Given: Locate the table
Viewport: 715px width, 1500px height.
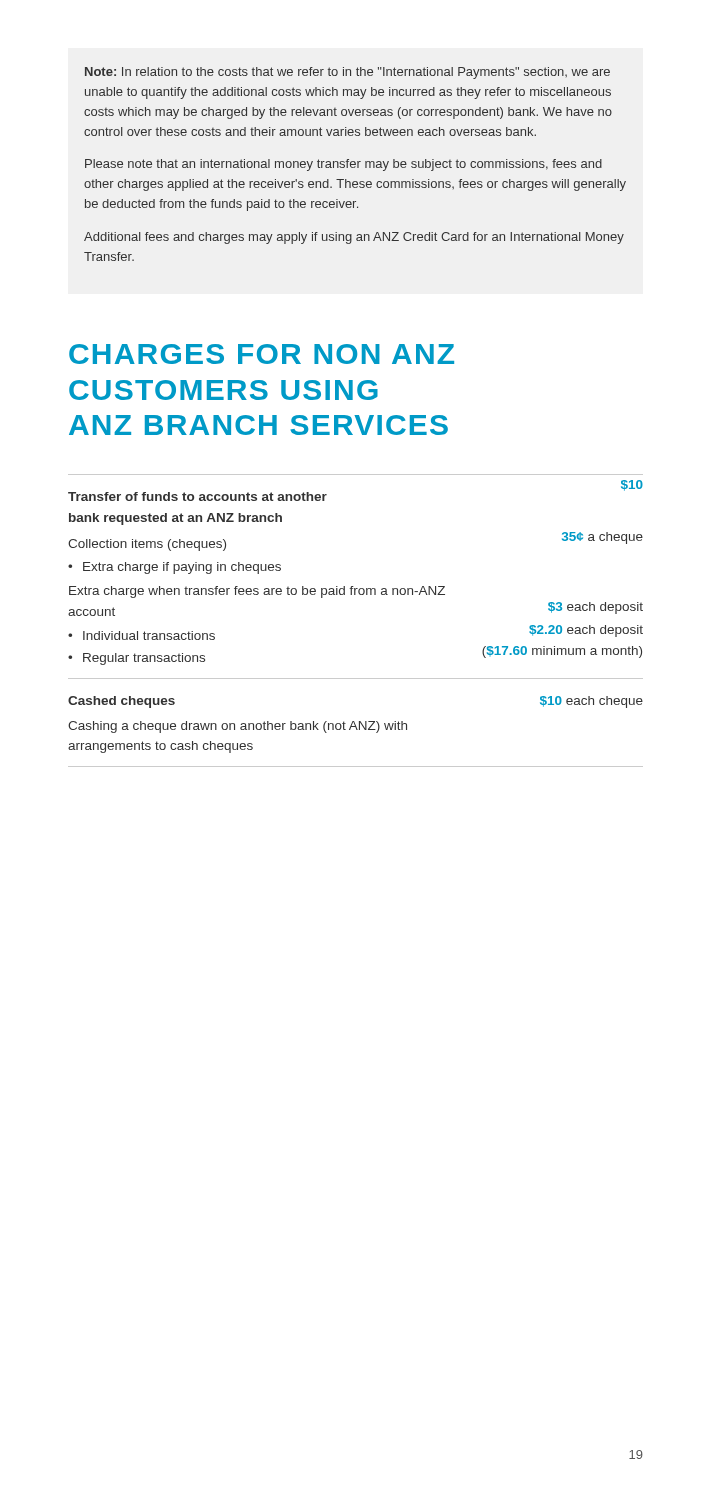Looking at the screenshot, I should coord(355,621).
